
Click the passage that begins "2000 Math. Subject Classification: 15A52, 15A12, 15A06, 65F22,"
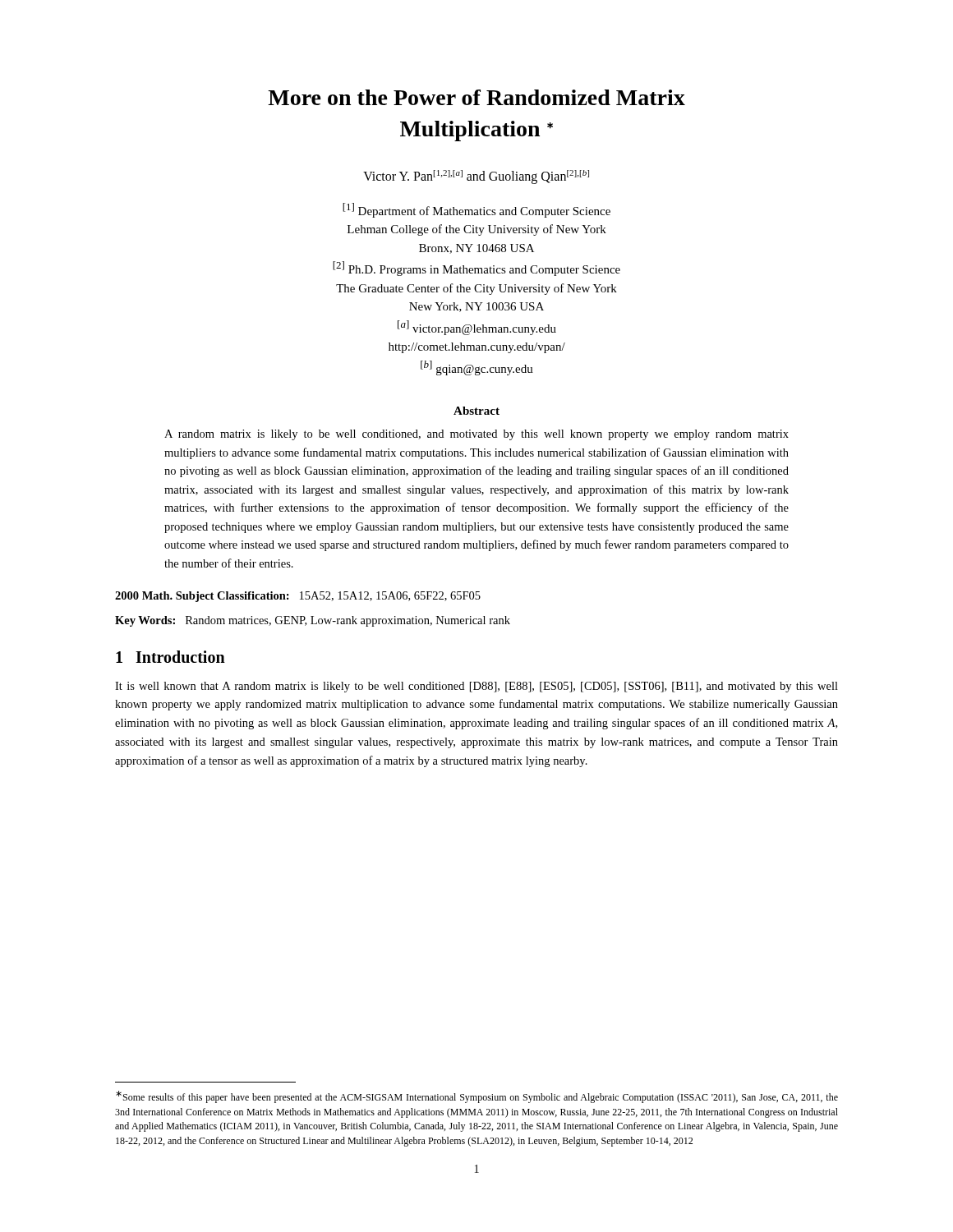tap(298, 596)
